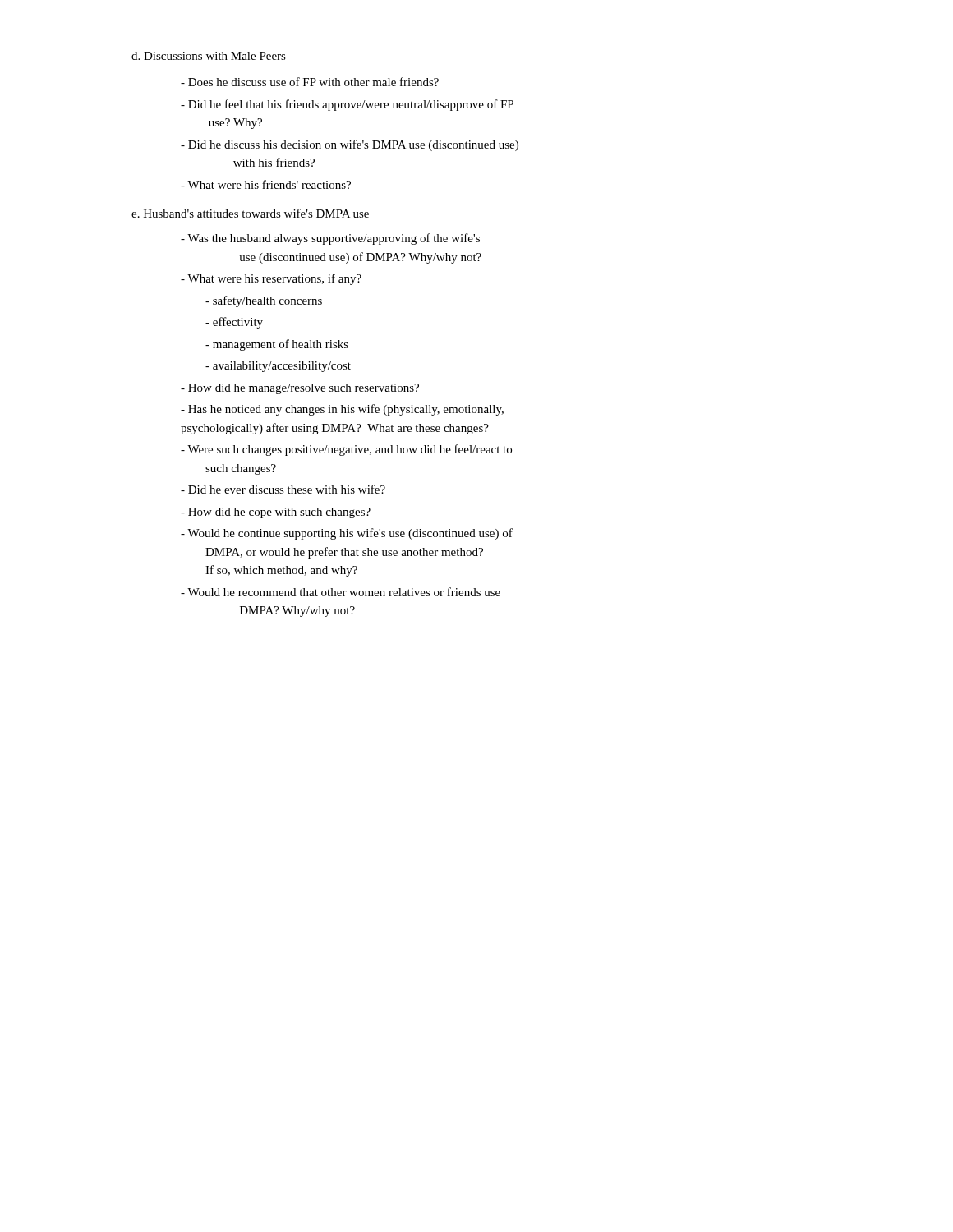Viewport: 953px width, 1232px height.
Task: Locate the block of text that opens with "Did he feel that his friends approve/were neutral/disapprove"
Action: pyautogui.click(x=347, y=113)
